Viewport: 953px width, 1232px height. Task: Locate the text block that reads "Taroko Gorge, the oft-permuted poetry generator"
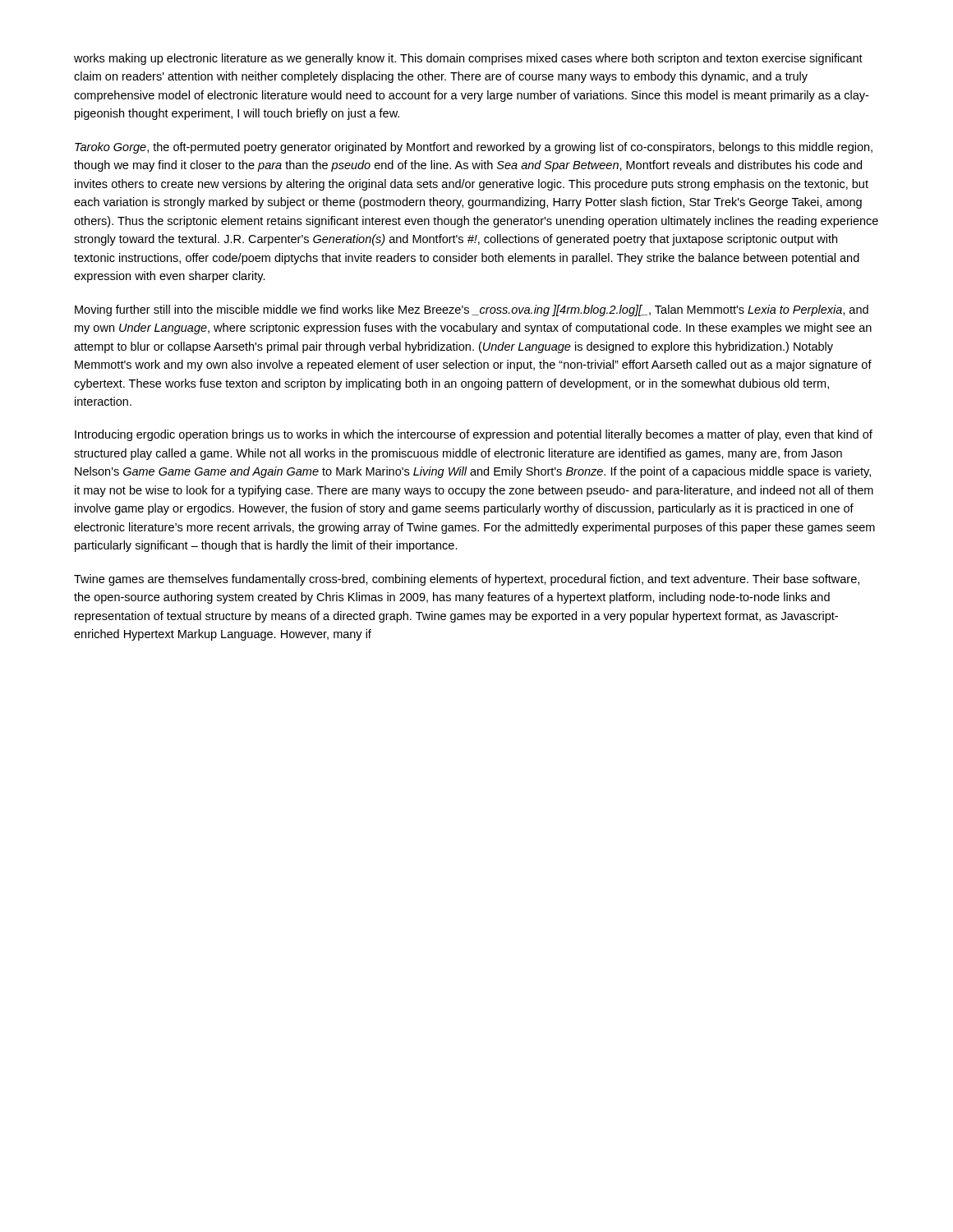pos(476,211)
